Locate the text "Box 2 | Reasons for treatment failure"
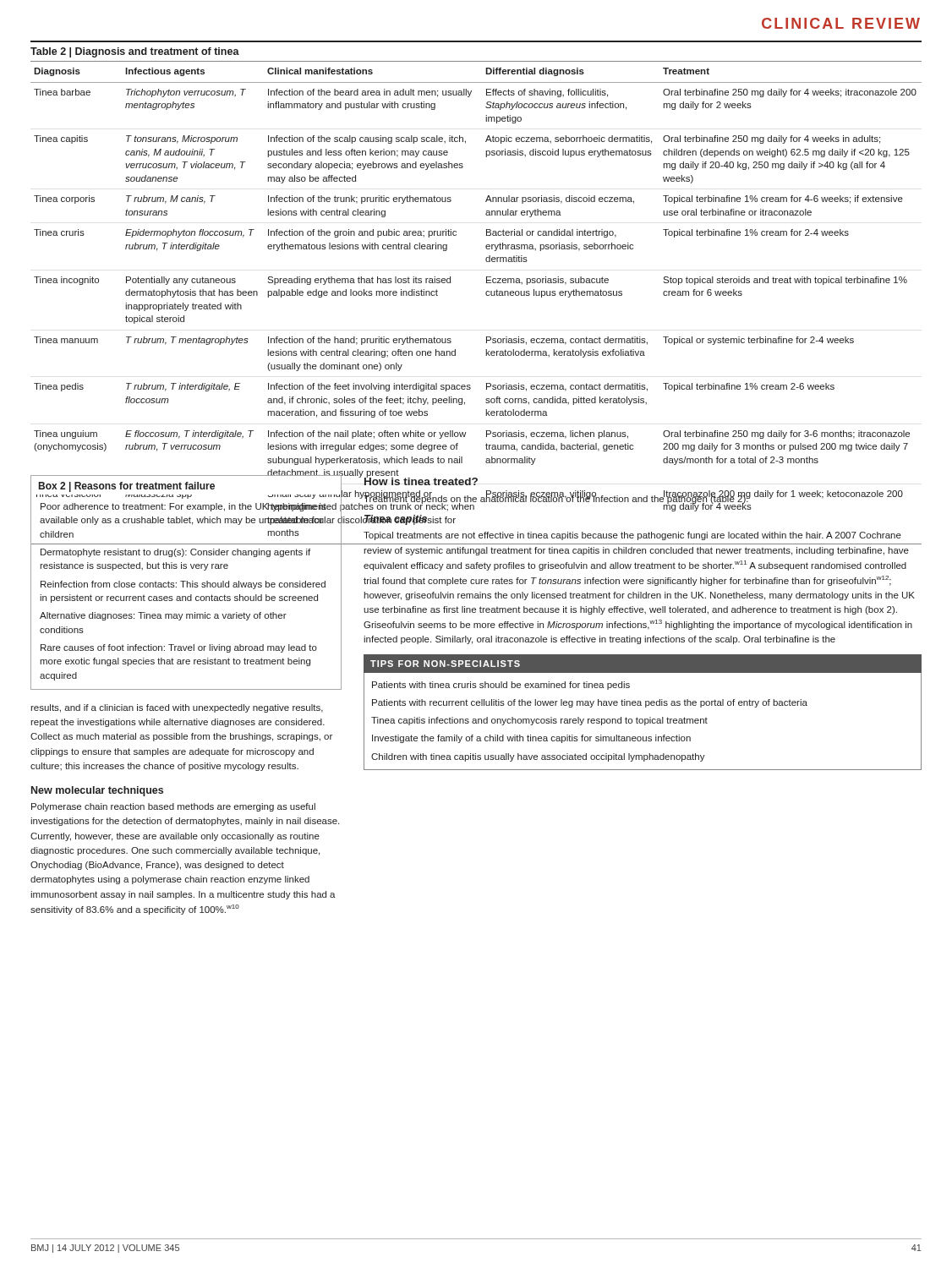The height and width of the screenshot is (1268, 952). (127, 486)
